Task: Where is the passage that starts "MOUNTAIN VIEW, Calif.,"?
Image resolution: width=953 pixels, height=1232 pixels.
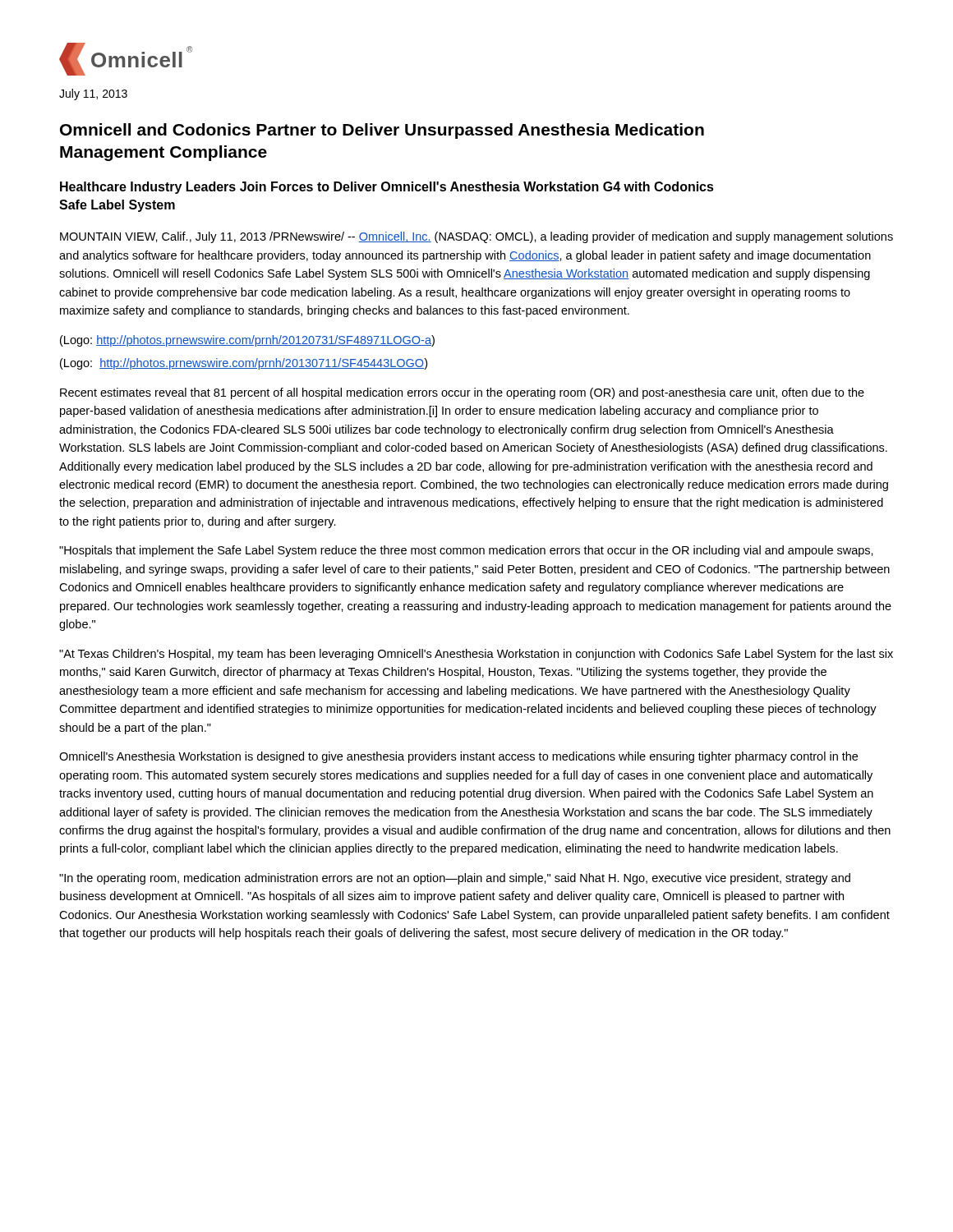Action: point(476,274)
